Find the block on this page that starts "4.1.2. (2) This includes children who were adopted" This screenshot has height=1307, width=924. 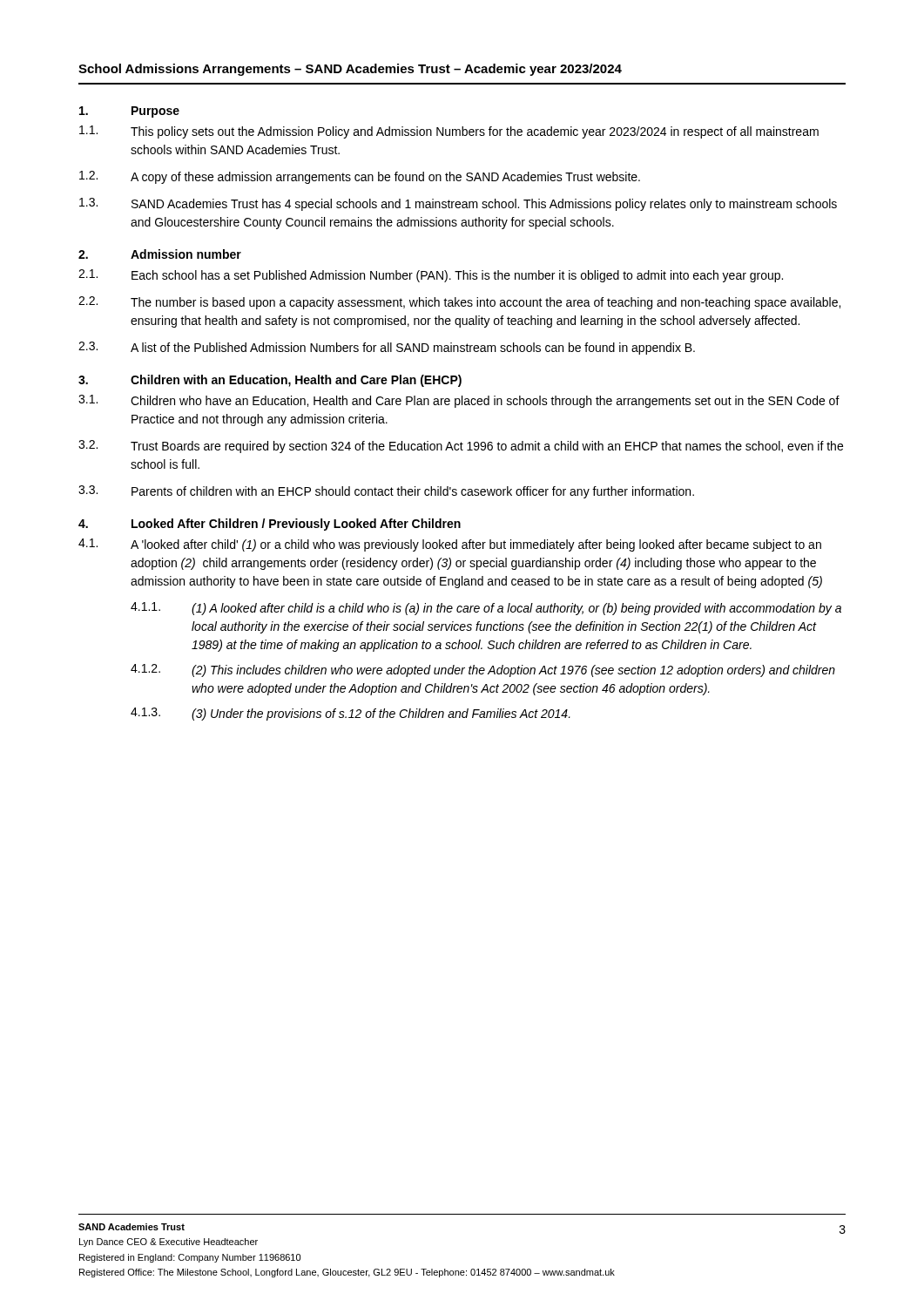point(488,680)
